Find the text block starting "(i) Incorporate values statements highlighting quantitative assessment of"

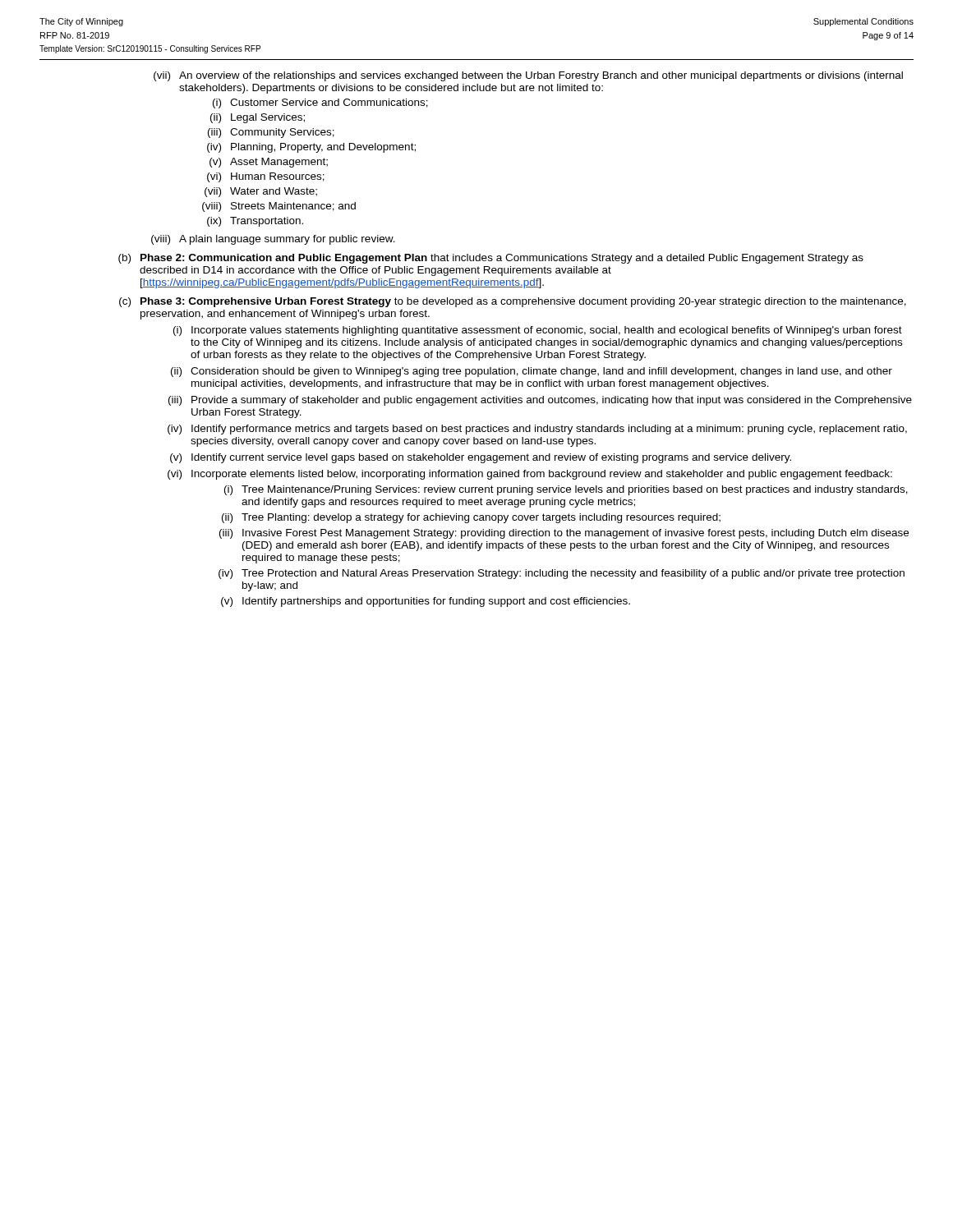point(527,342)
